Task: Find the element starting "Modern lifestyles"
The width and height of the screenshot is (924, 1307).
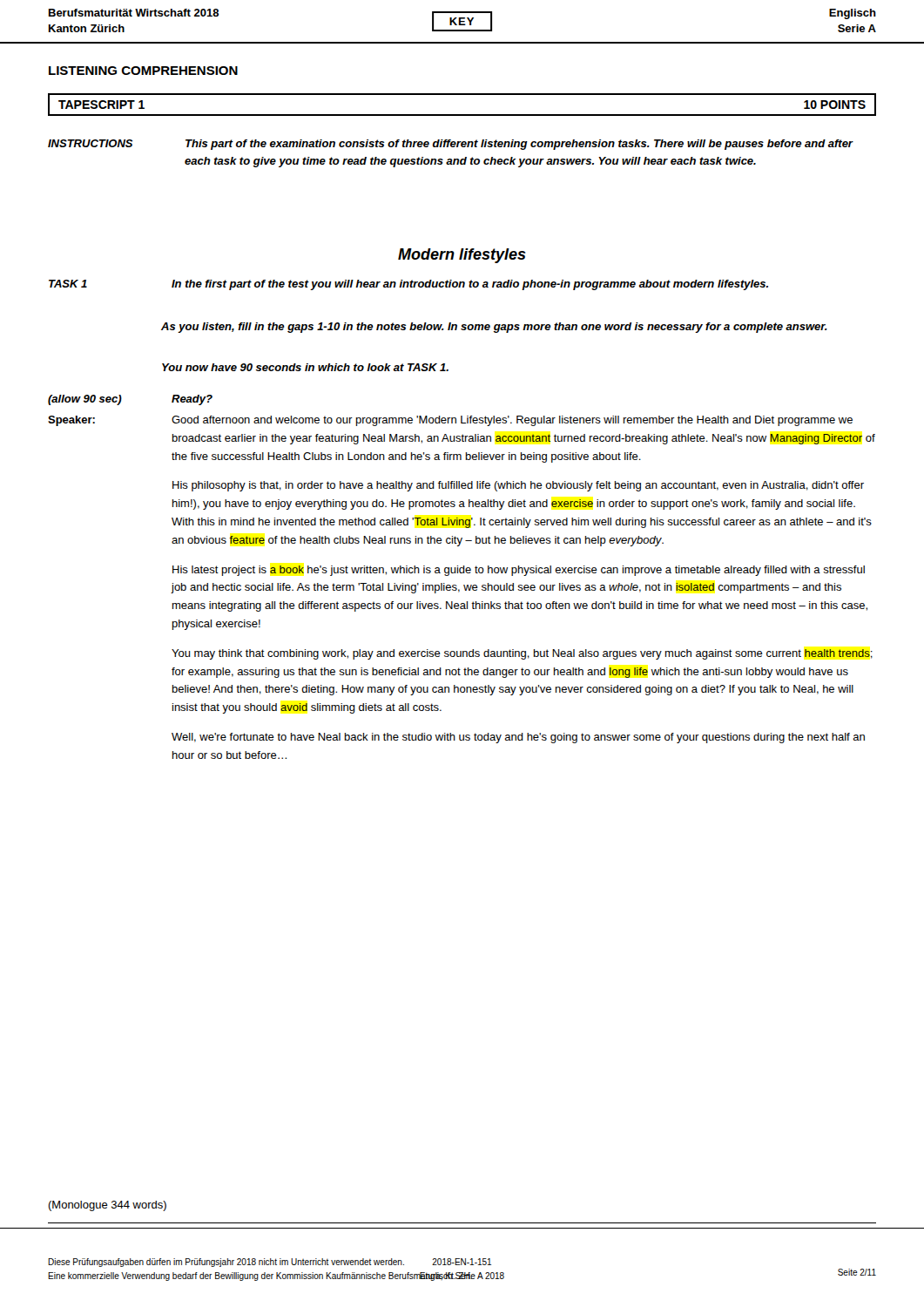Action: tap(462, 254)
